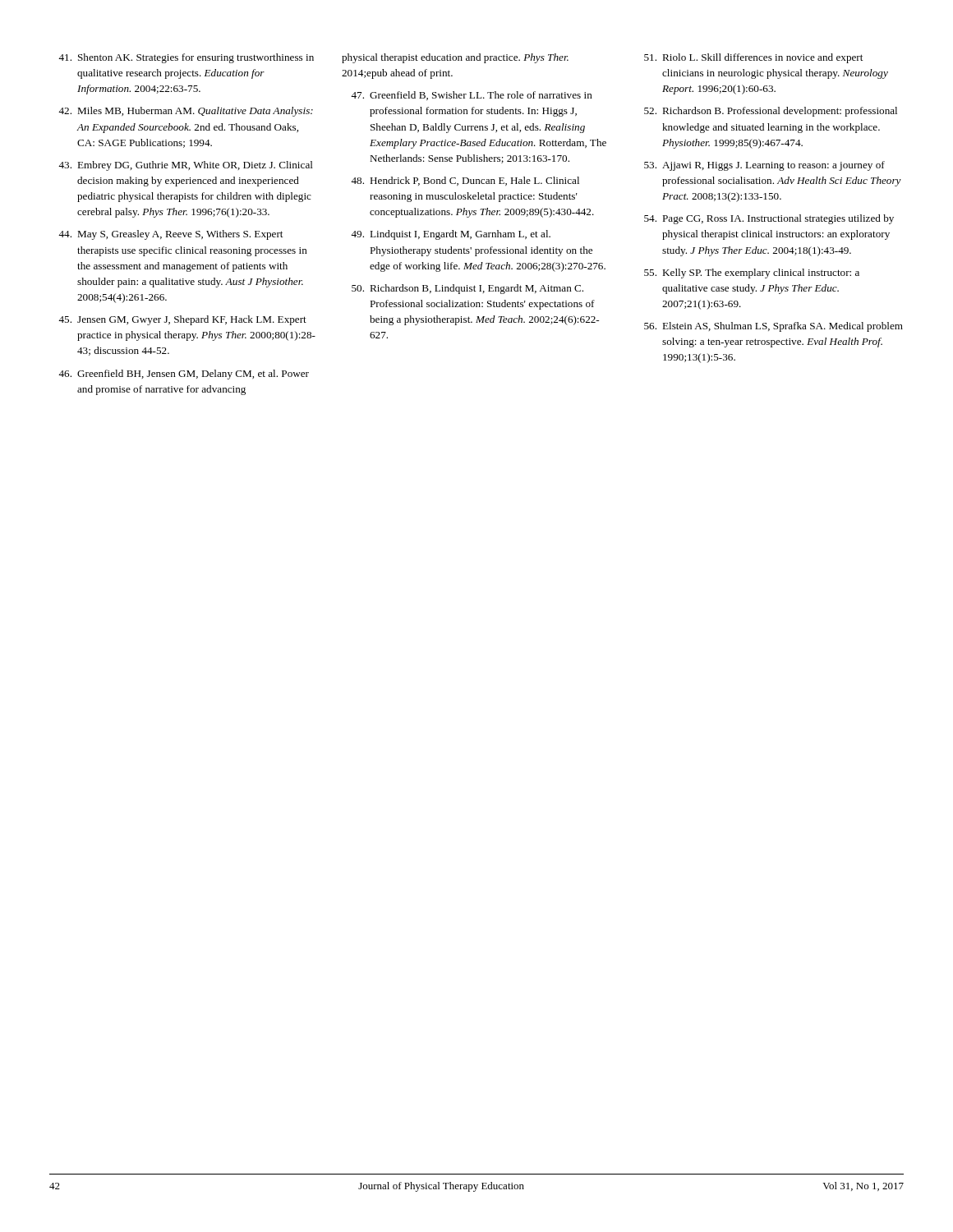The image size is (953, 1232).
Task: Locate the passage starting "46. Greenfield BH, Jensen GM, Delany CM, et"
Action: click(184, 381)
